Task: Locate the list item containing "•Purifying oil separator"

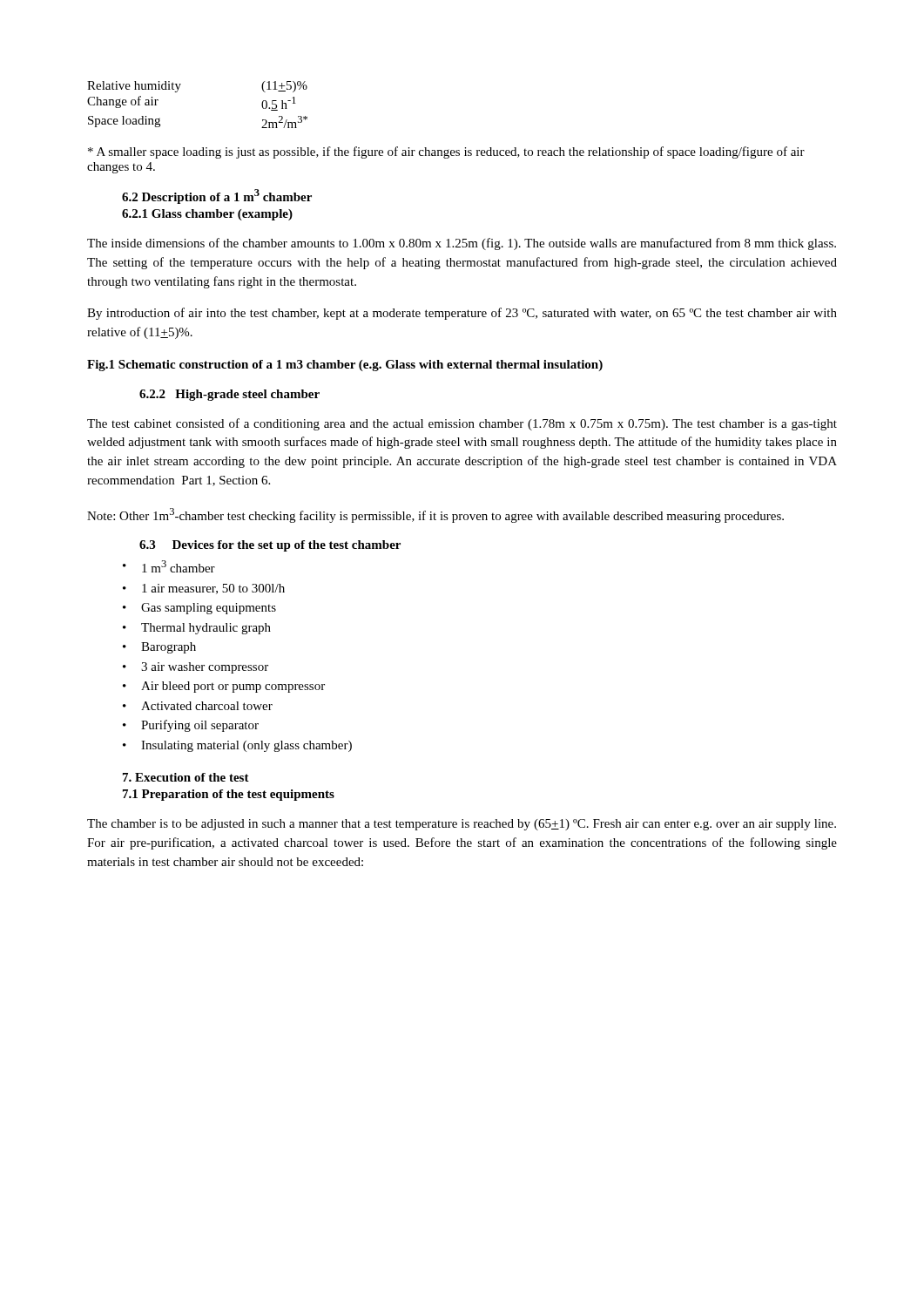Action: click(191, 726)
